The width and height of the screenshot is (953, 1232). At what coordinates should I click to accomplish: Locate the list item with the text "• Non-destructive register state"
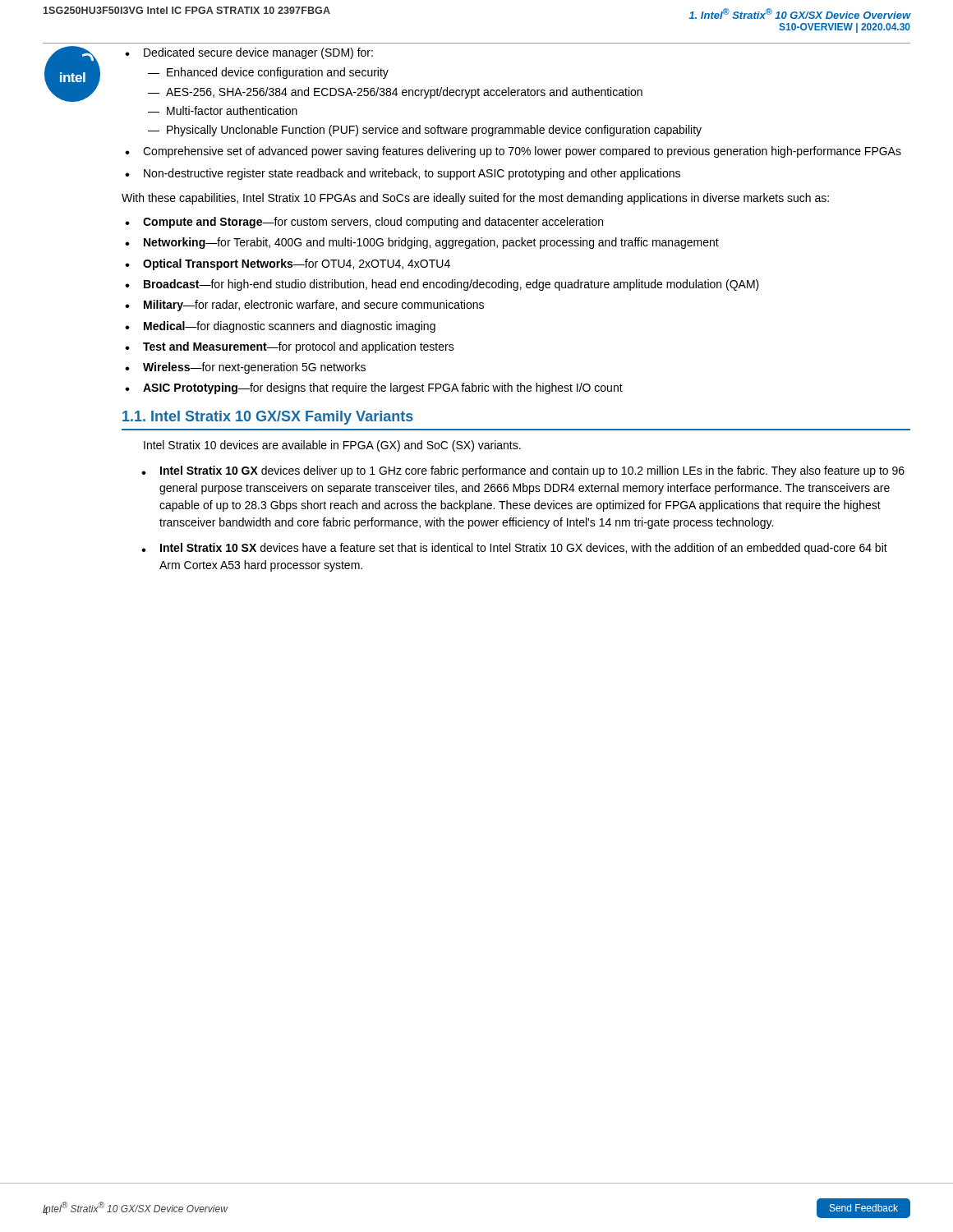coord(403,173)
